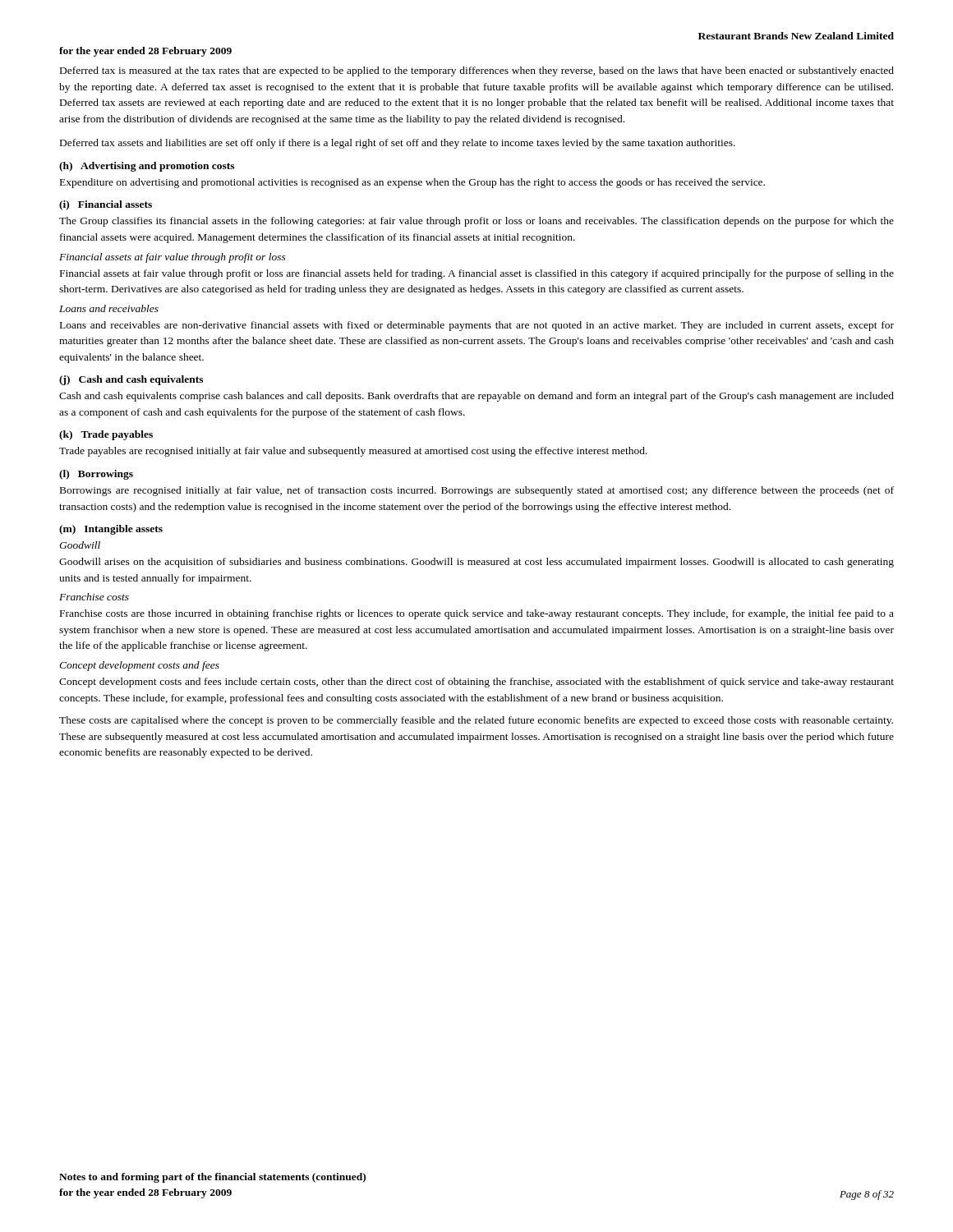Locate the text "Loans and receivables"
The height and width of the screenshot is (1232, 953).
[x=109, y=308]
